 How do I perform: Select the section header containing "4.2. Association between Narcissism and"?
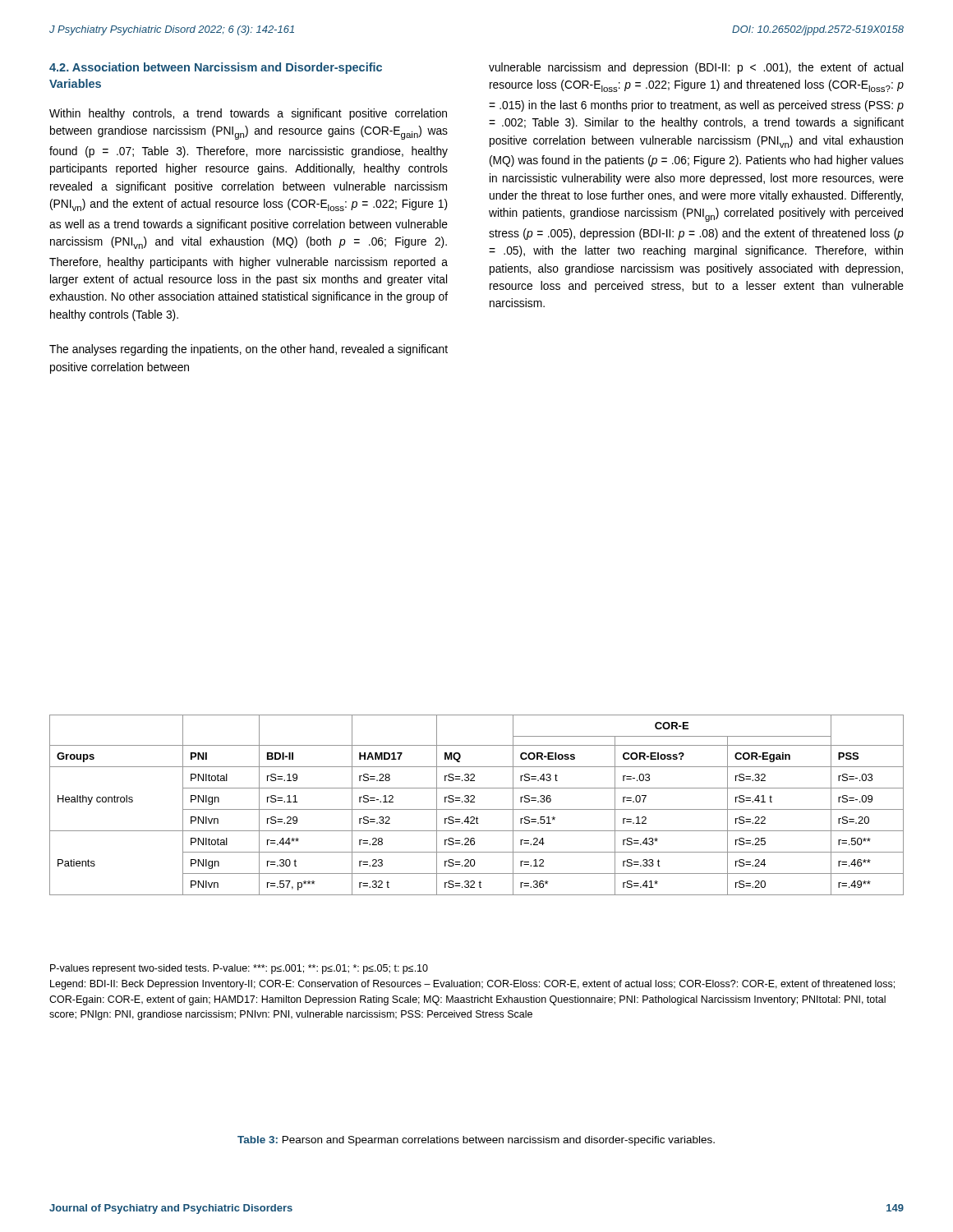coord(216,76)
